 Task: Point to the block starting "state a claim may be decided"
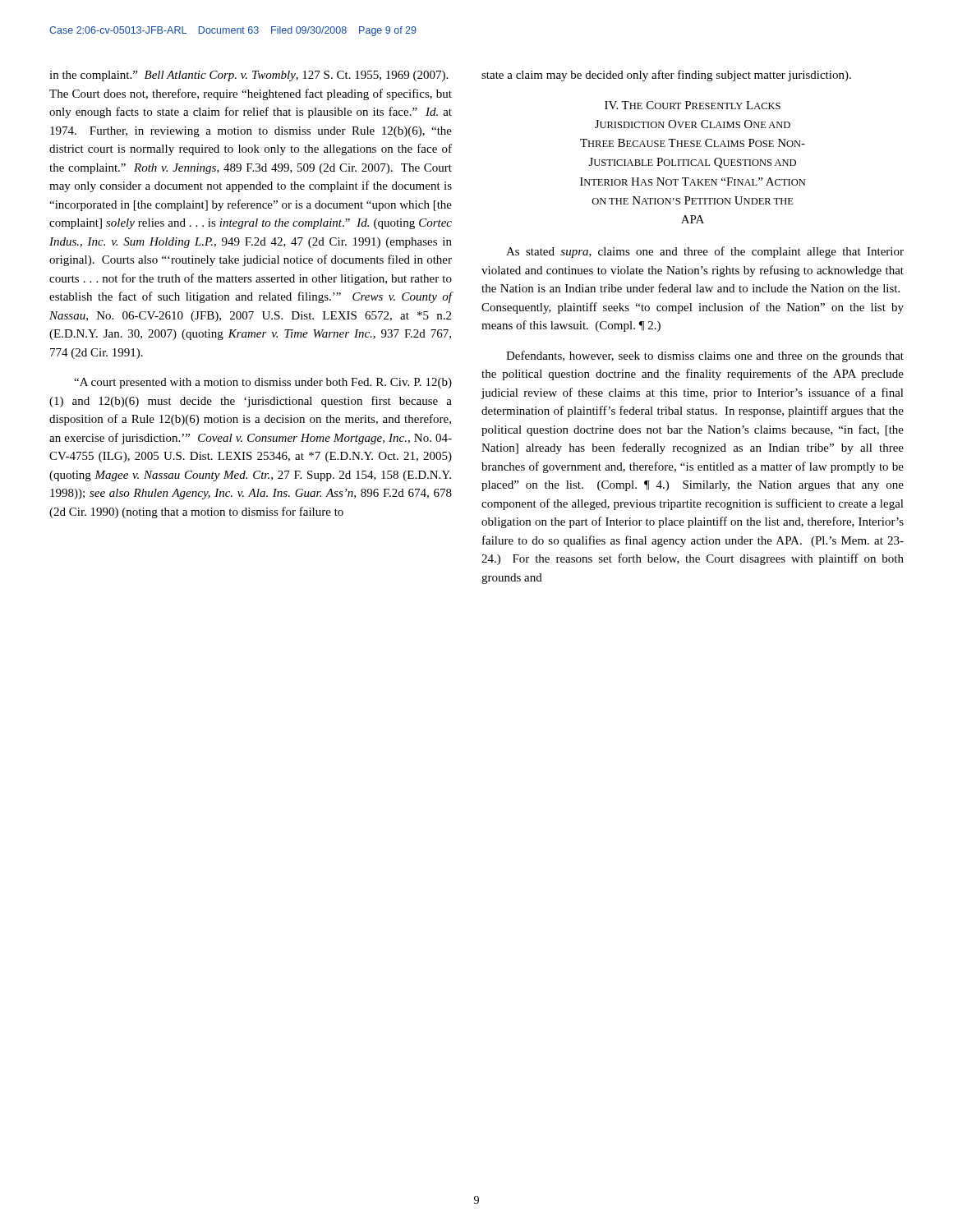[667, 75]
